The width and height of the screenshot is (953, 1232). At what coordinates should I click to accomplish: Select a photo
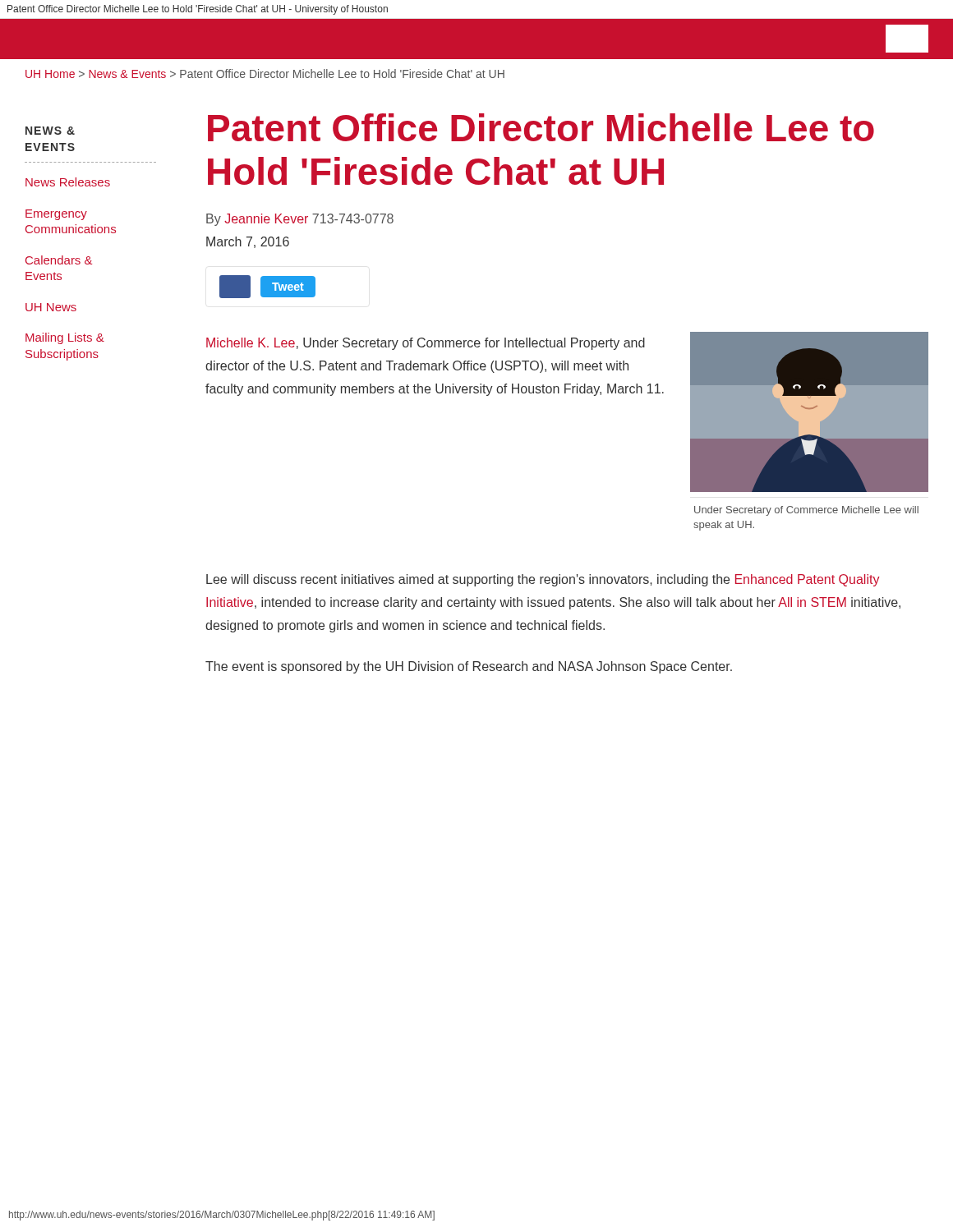click(809, 434)
